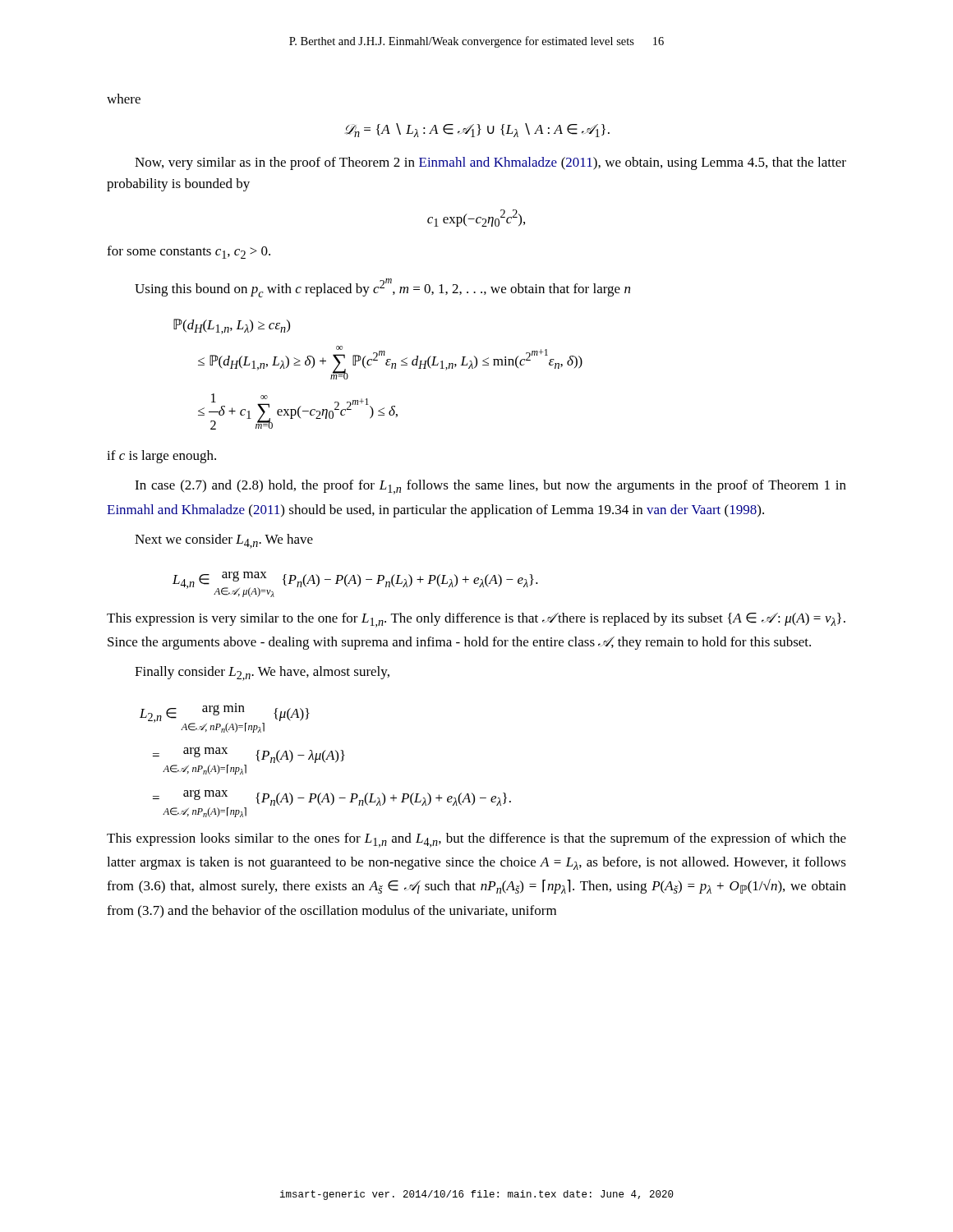Find the block on this page that starts "This expression looks similar to the ones"
Viewport: 953px width, 1232px height.
pos(476,874)
